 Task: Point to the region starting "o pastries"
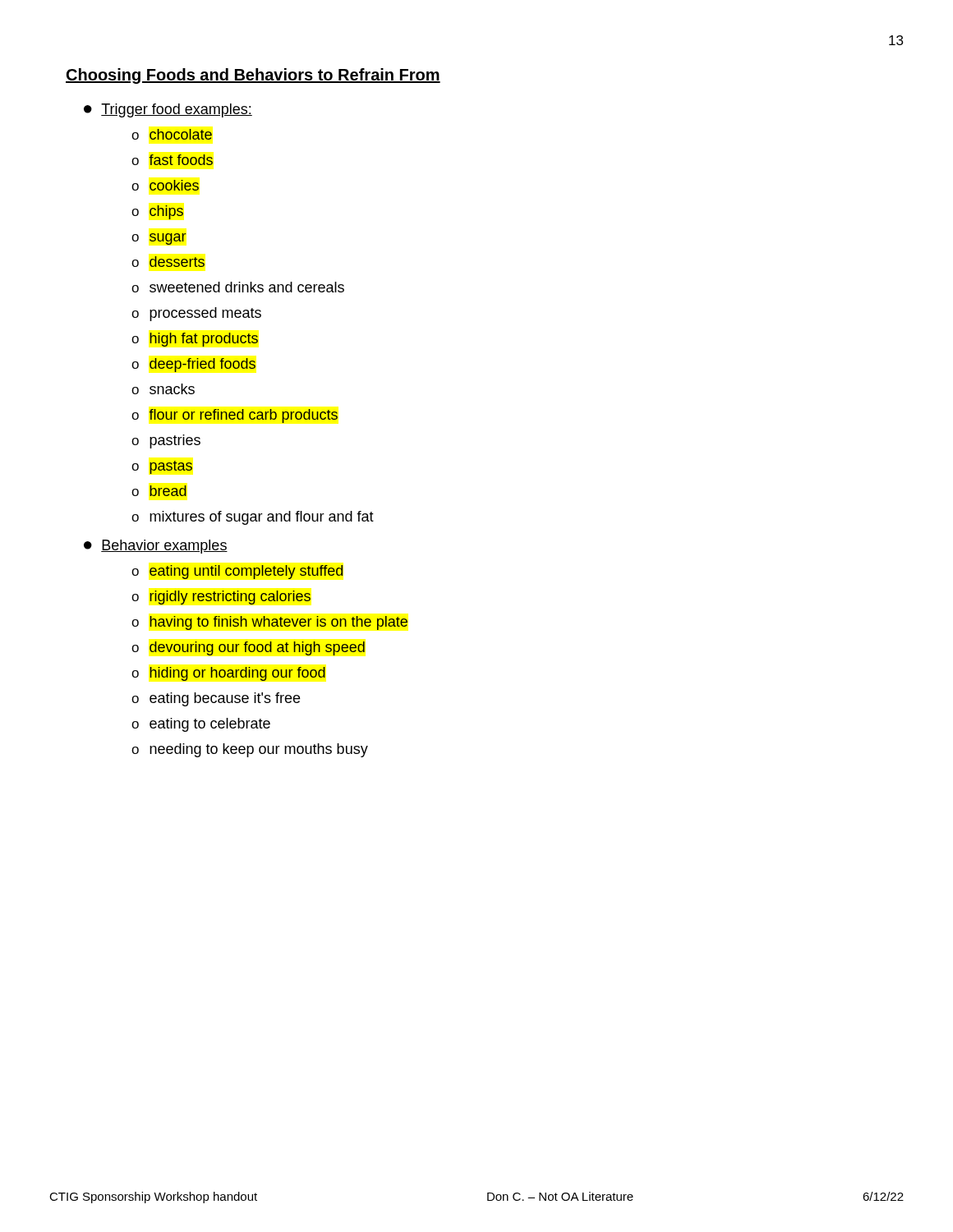coord(166,441)
